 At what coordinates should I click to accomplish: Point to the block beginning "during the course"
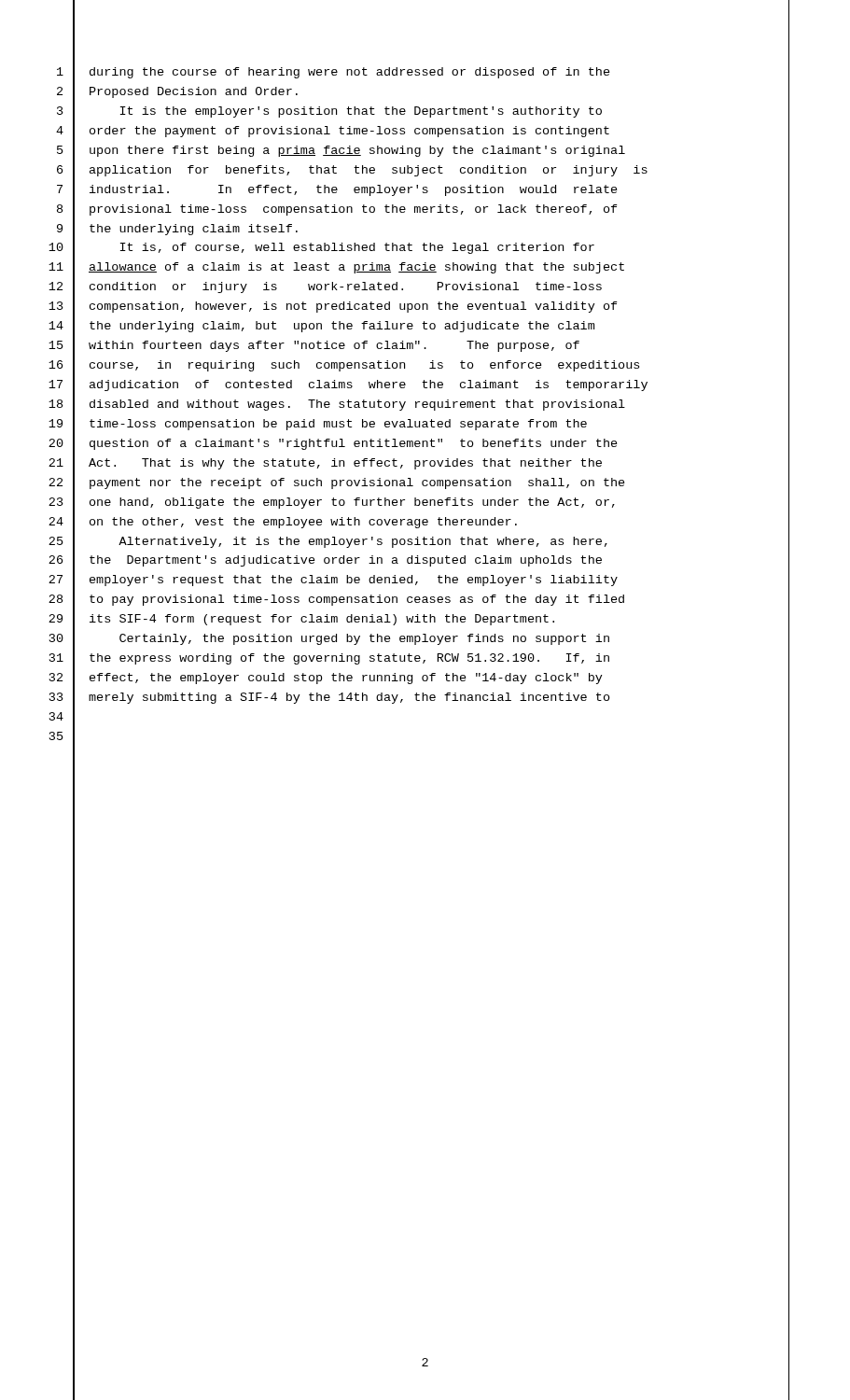(x=432, y=405)
